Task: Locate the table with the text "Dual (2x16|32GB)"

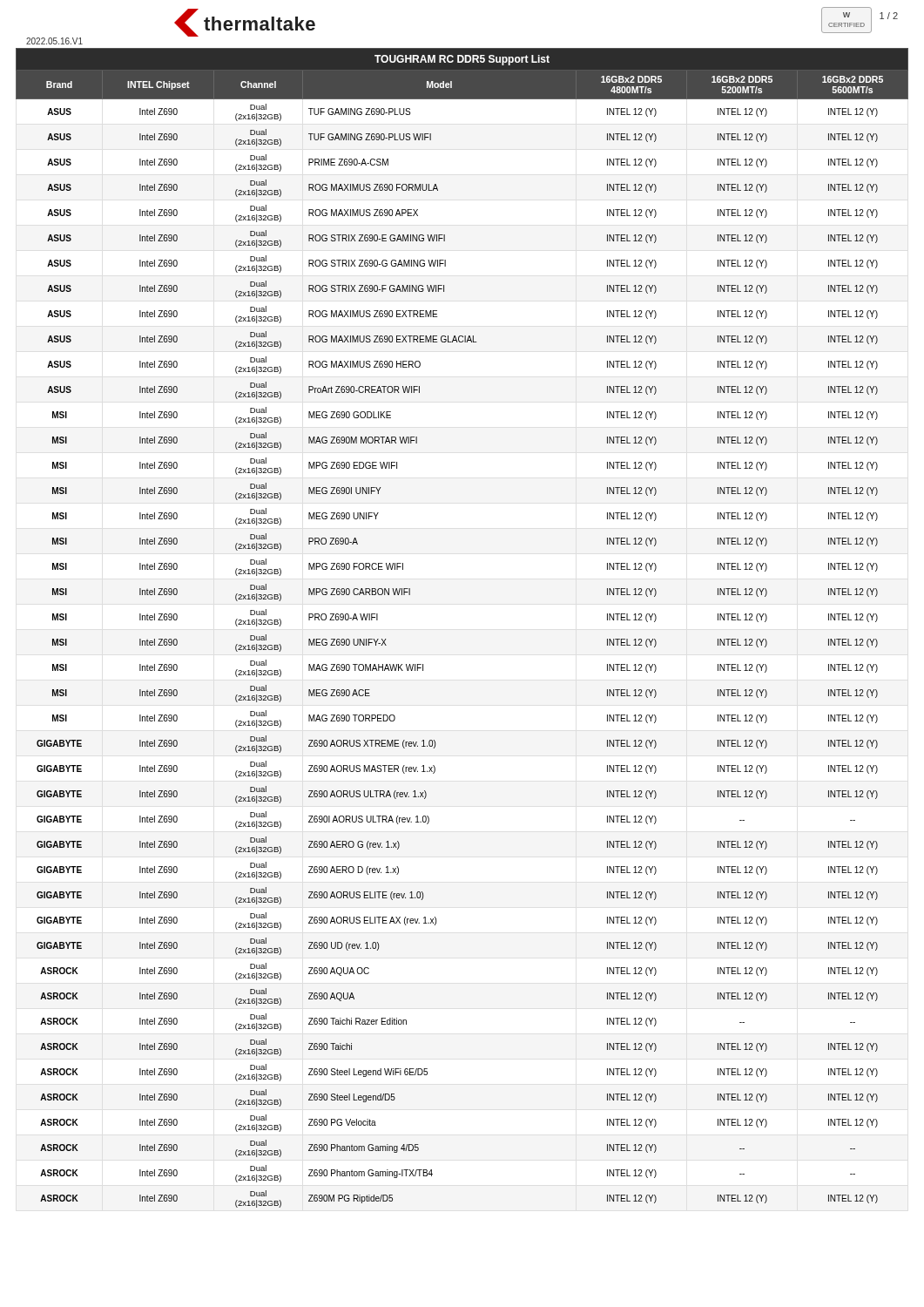Action: coord(462,630)
